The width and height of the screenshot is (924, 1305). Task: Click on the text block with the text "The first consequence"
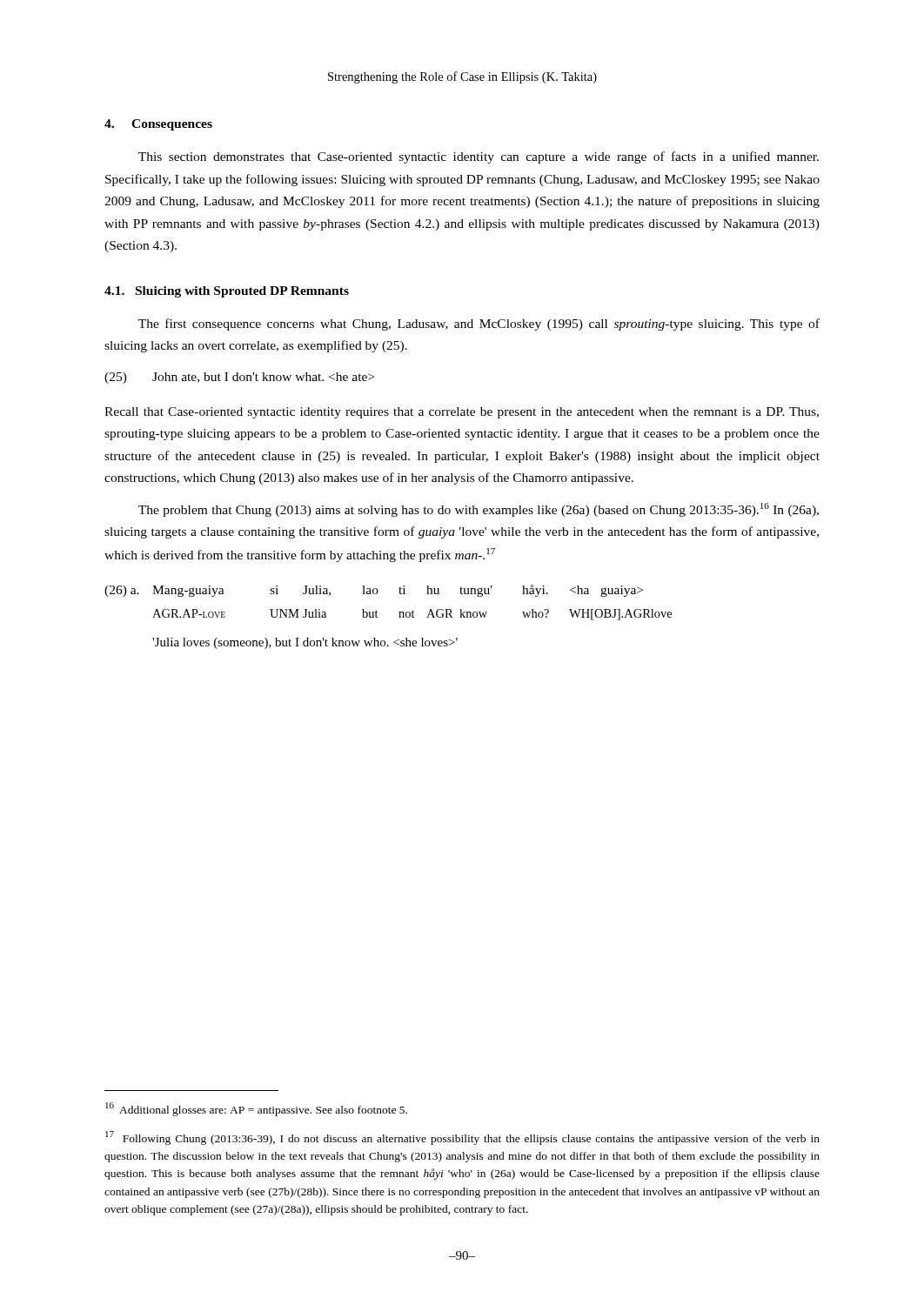point(462,334)
